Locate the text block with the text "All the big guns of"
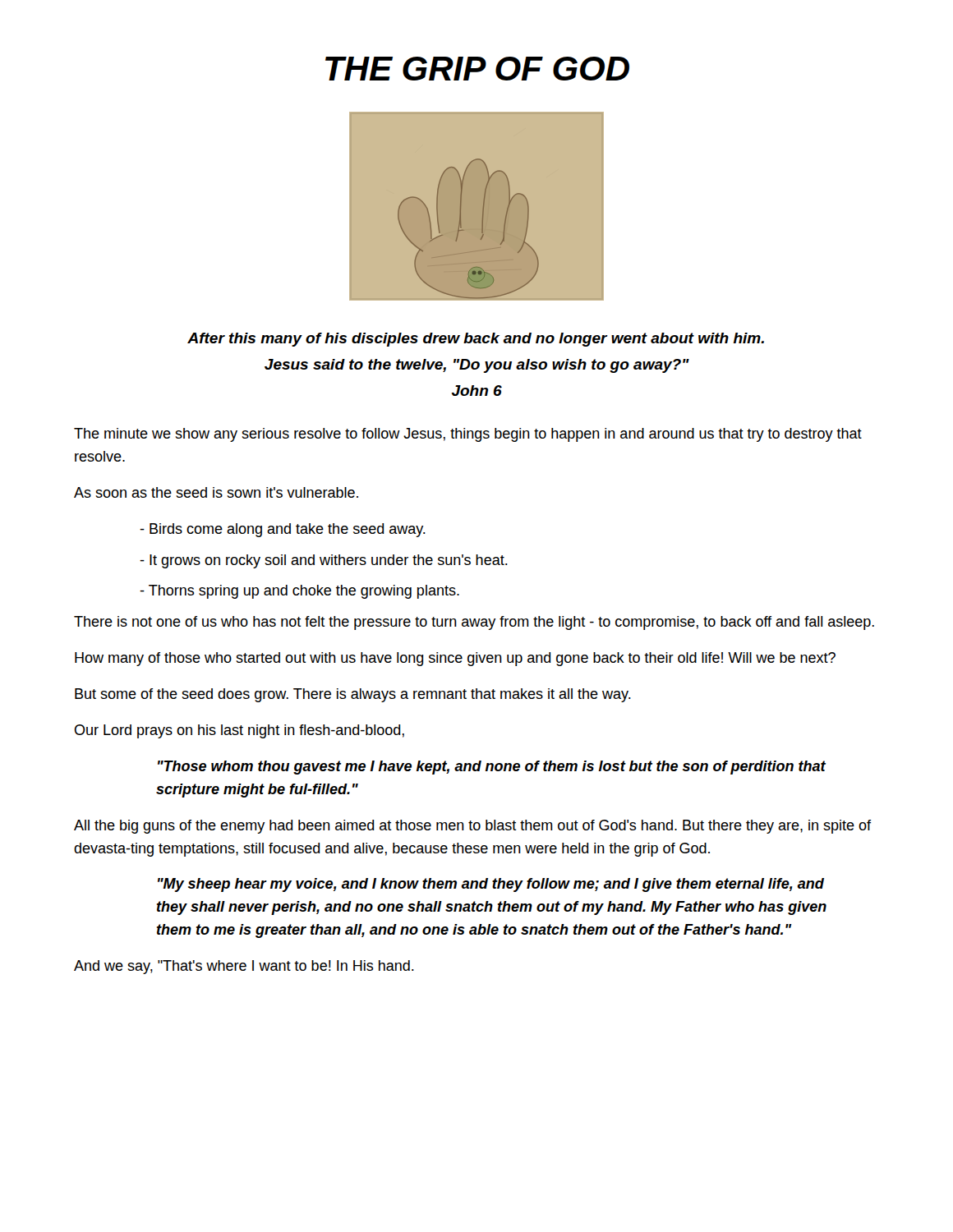953x1232 pixels. point(472,837)
